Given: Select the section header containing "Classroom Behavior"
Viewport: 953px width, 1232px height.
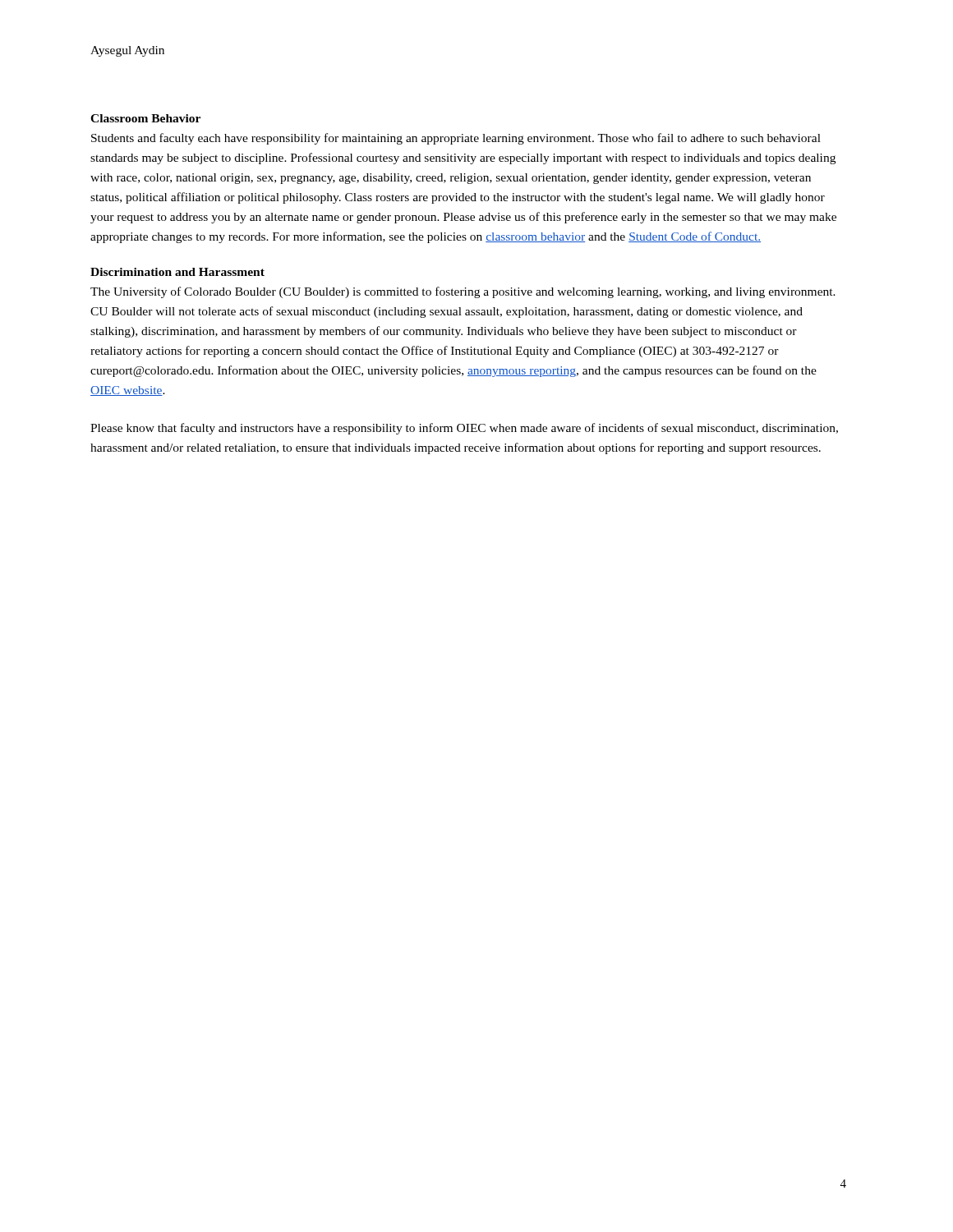Looking at the screenshot, I should 146,118.
